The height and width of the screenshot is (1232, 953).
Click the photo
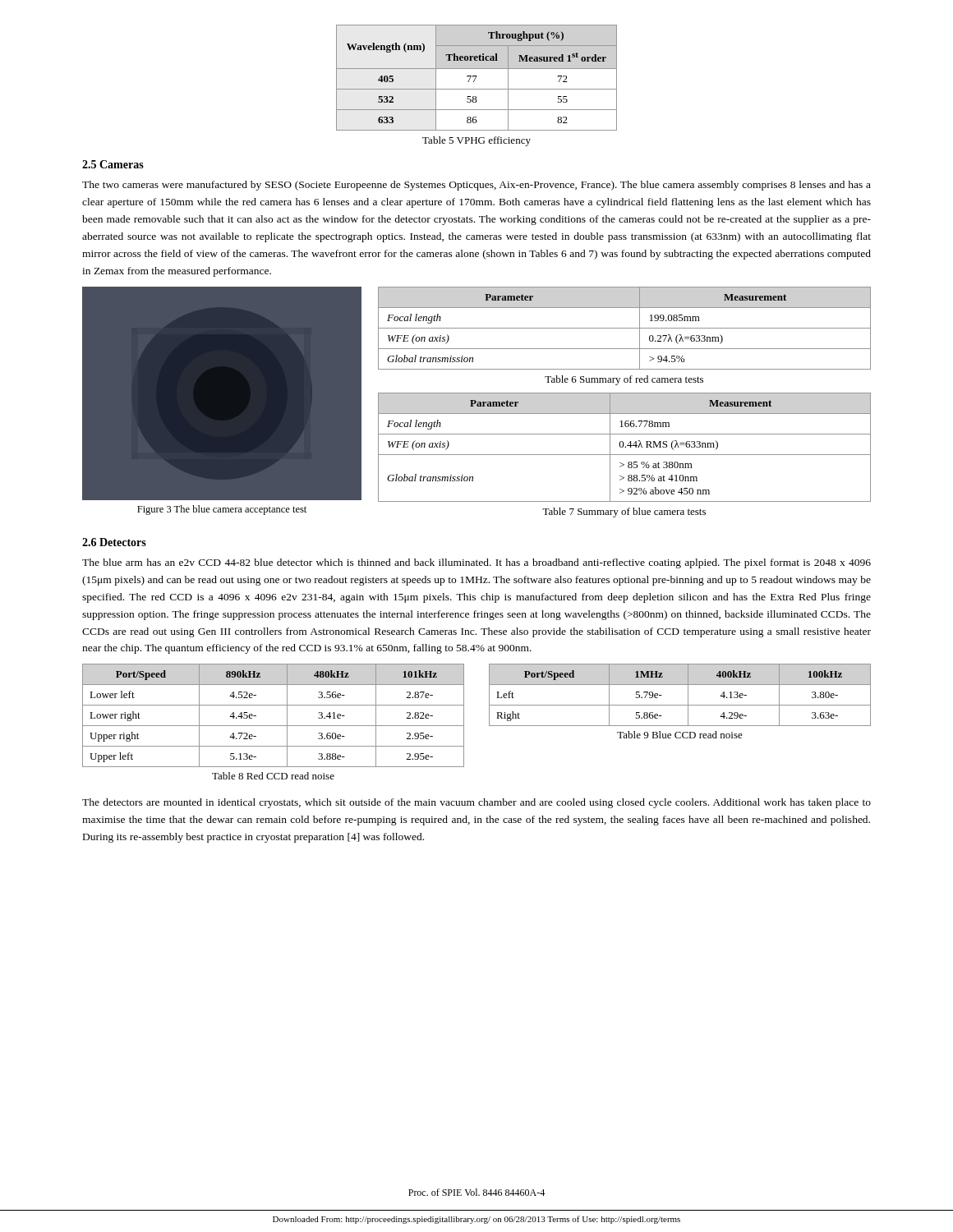[x=222, y=393]
